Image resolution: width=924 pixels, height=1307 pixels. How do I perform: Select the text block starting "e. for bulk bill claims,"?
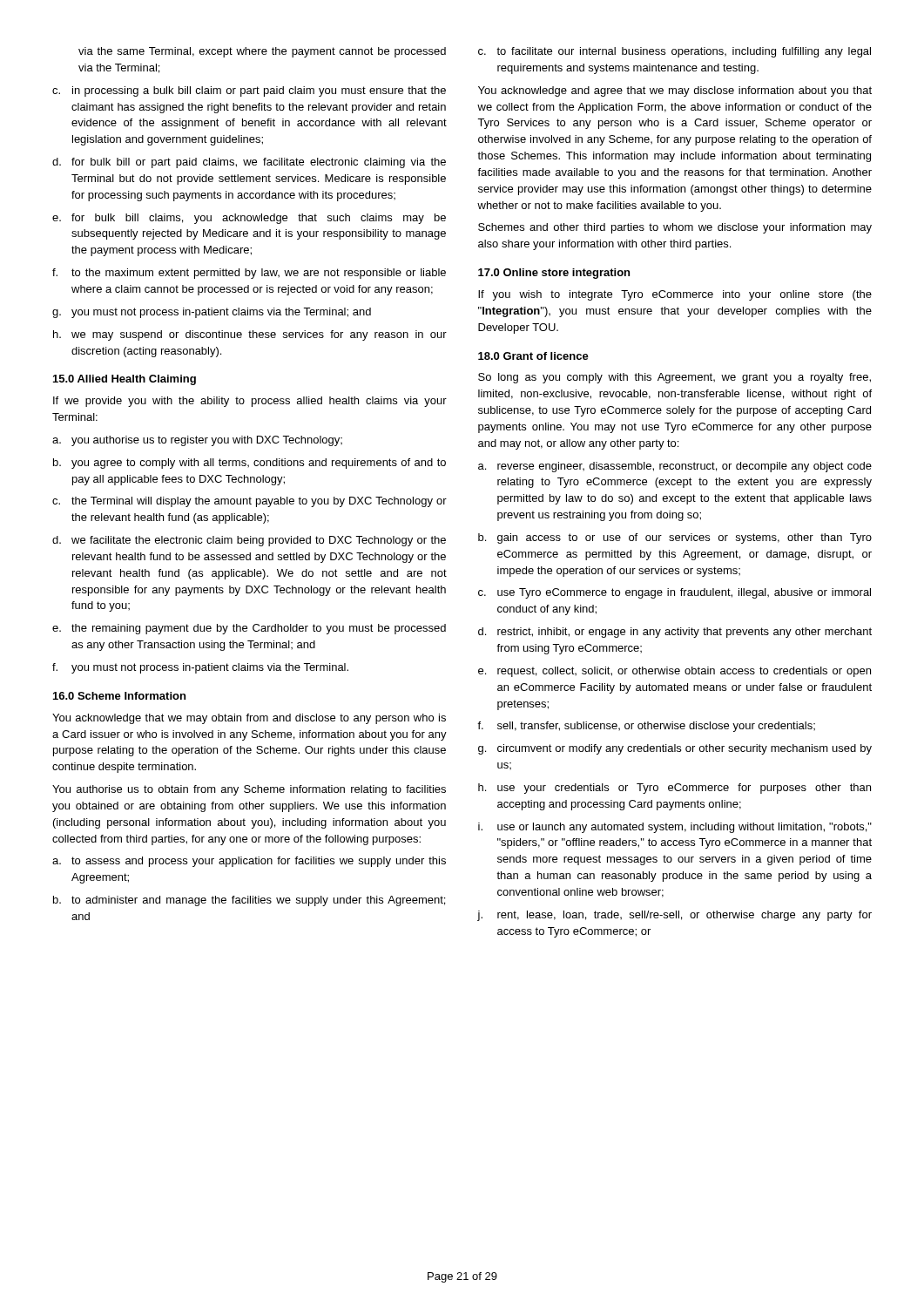[249, 234]
